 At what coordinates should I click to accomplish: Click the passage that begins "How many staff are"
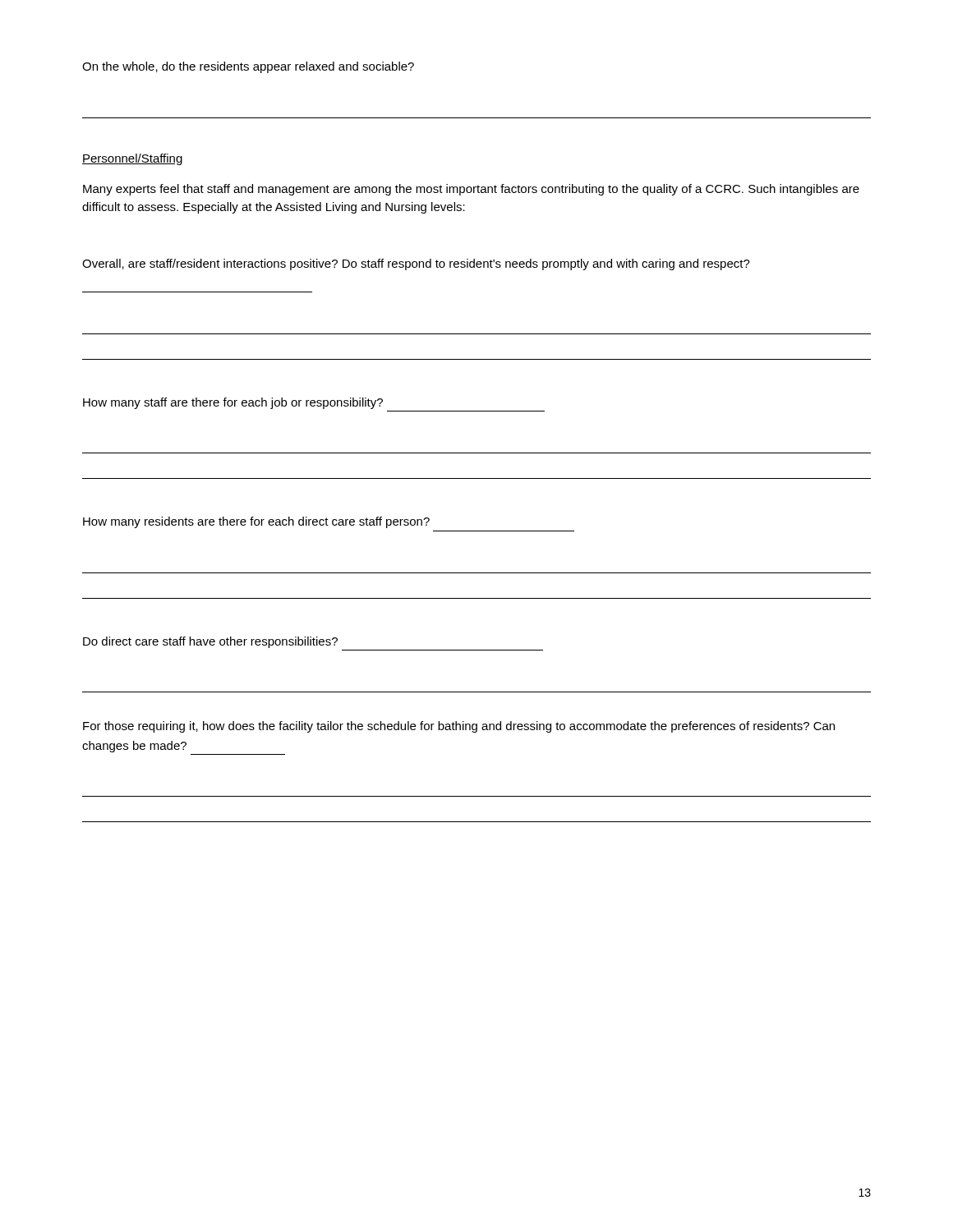point(313,402)
